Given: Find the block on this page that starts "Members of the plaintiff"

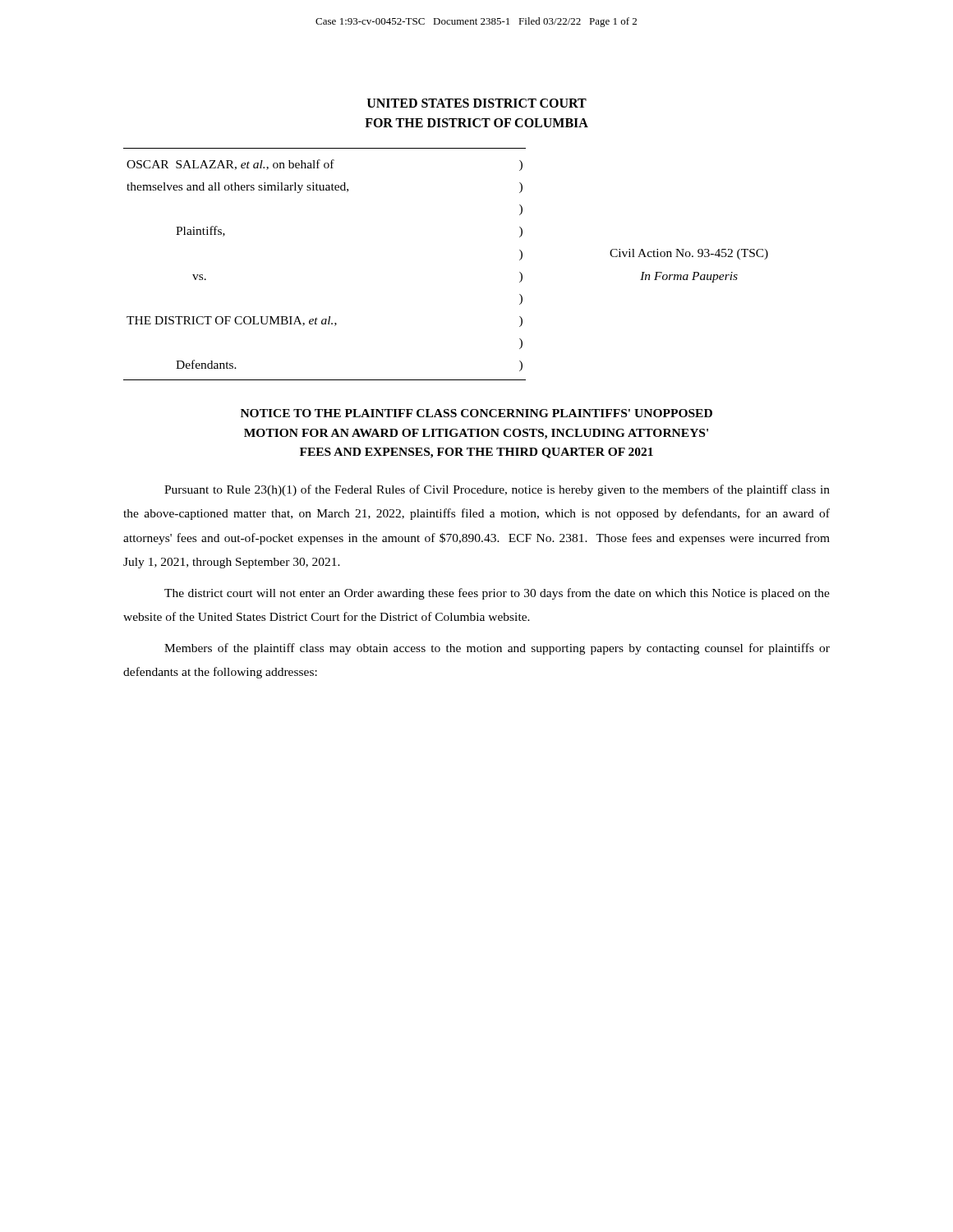Looking at the screenshot, I should 476,659.
